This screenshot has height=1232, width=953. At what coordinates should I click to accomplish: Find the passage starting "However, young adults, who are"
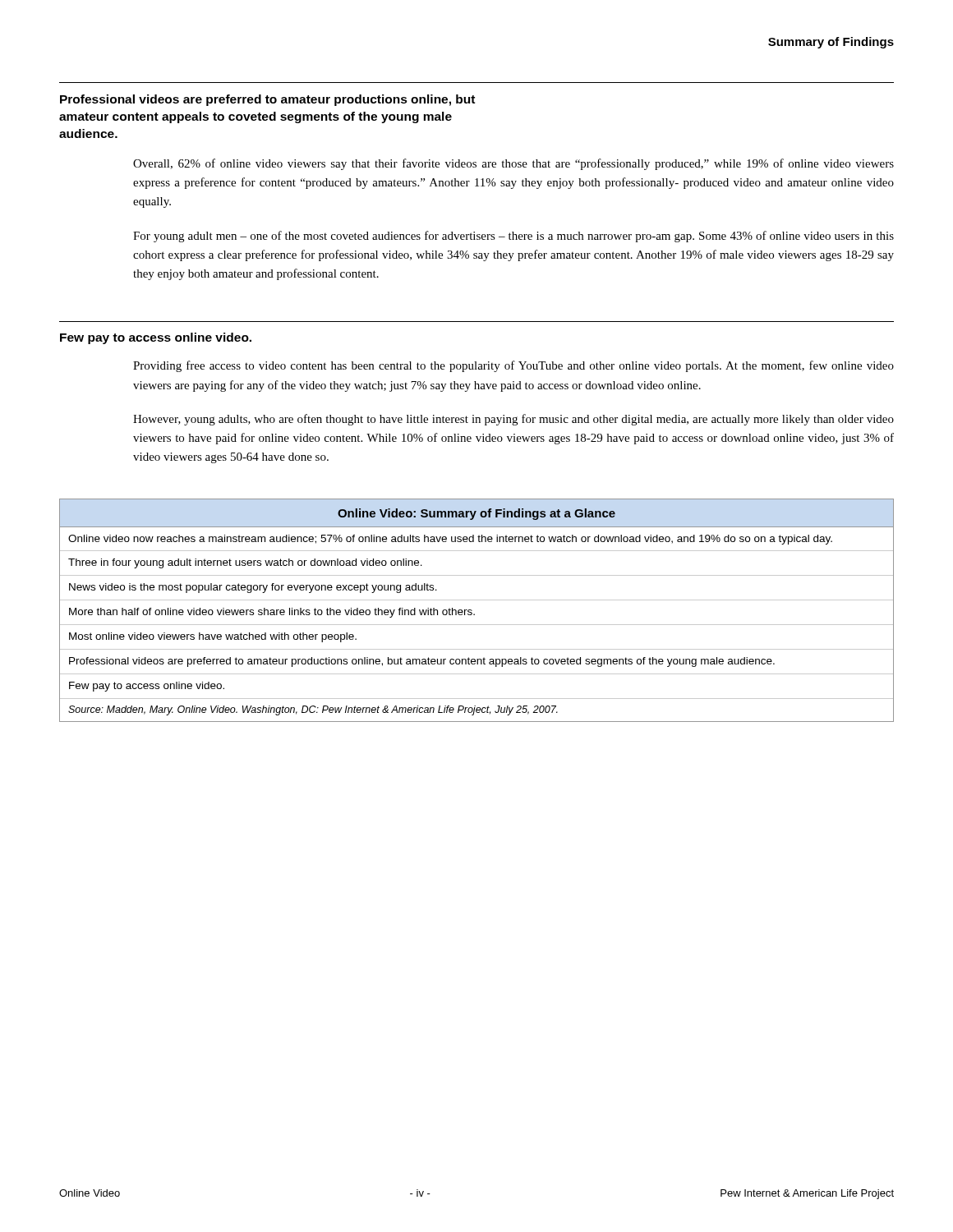tap(513, 438)
